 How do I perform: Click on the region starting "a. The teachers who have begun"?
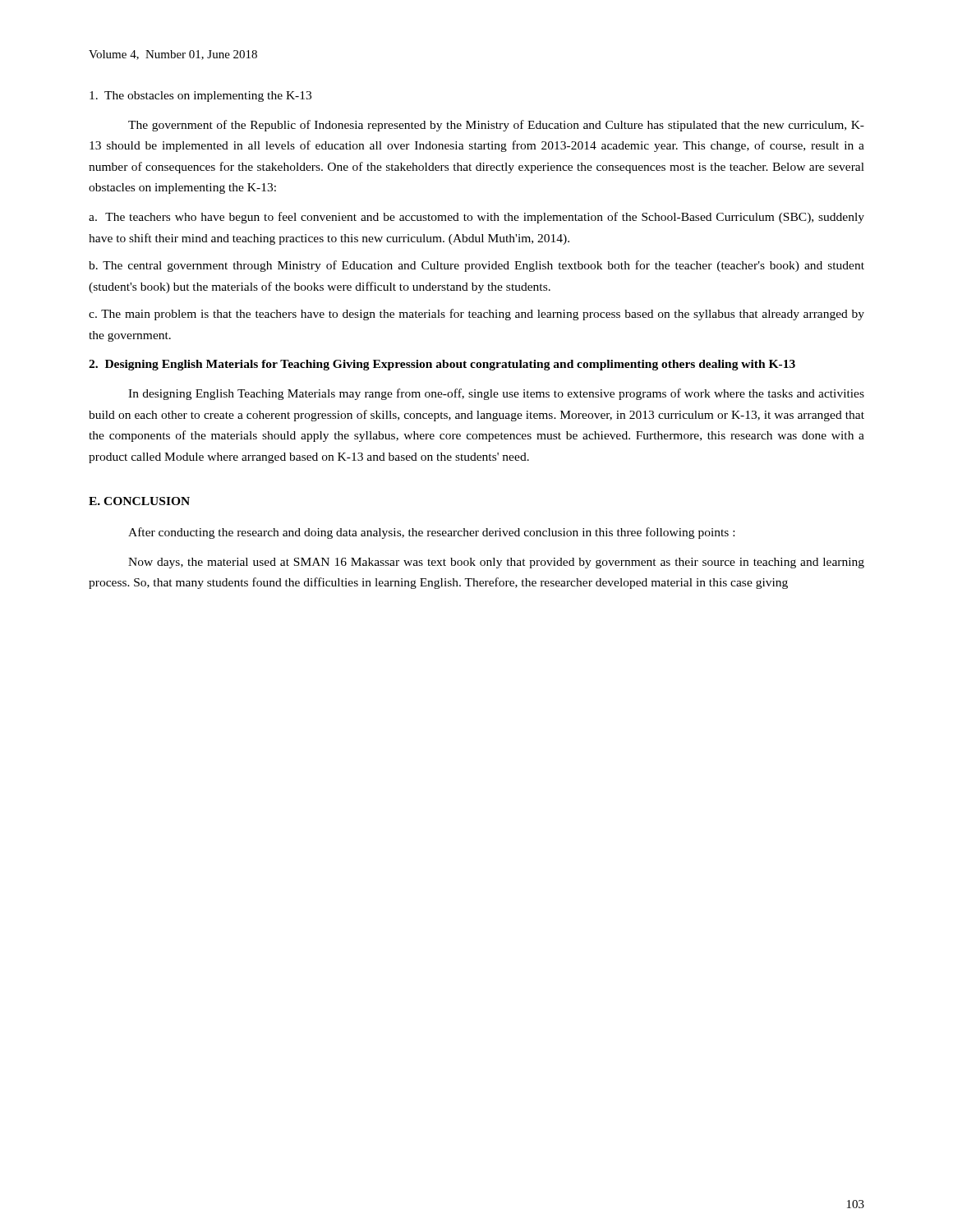[476, 227]
